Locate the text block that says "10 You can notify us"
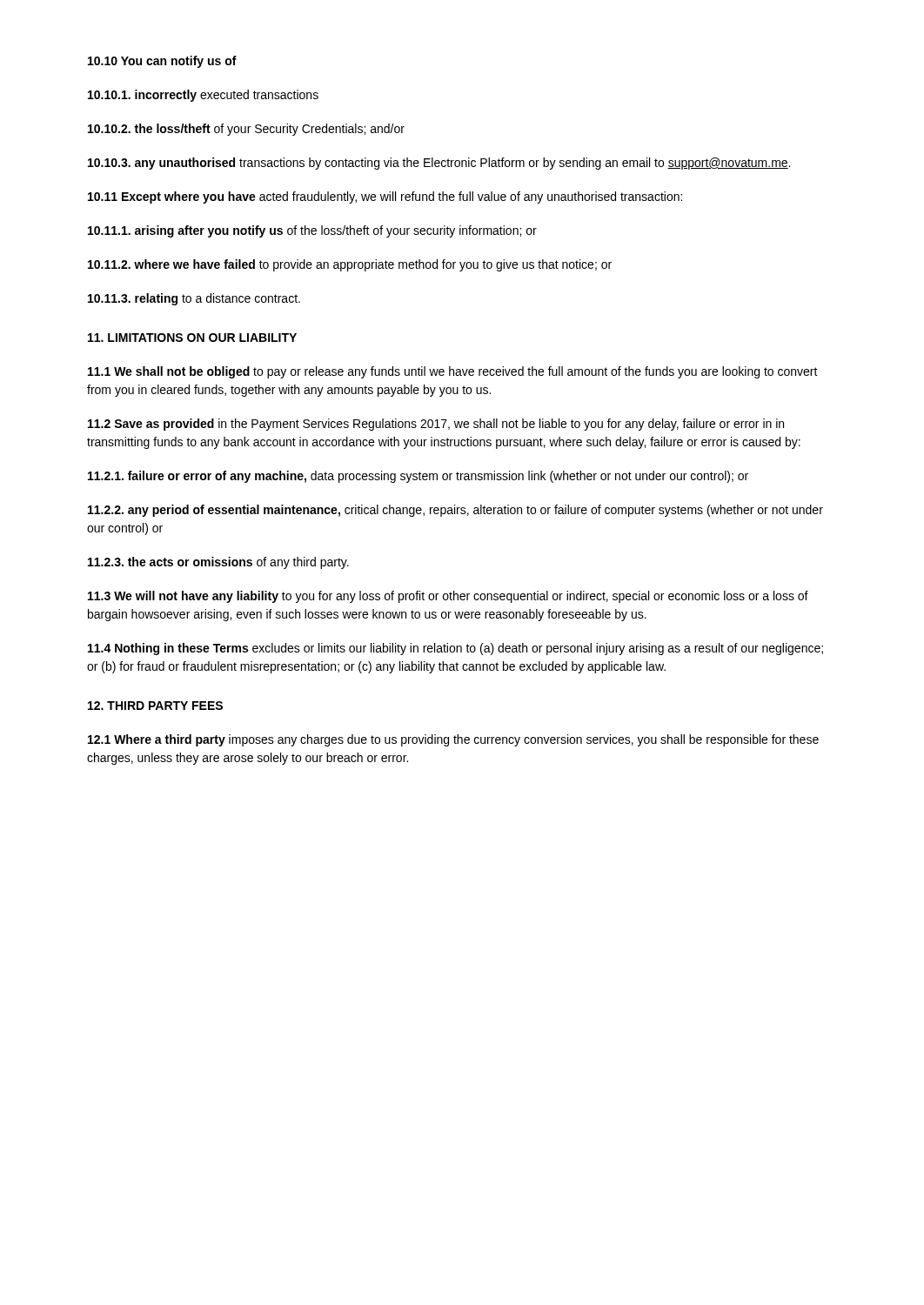This screenshot has height=1305, width=924. pyautogui.click(x=162, y=61)
